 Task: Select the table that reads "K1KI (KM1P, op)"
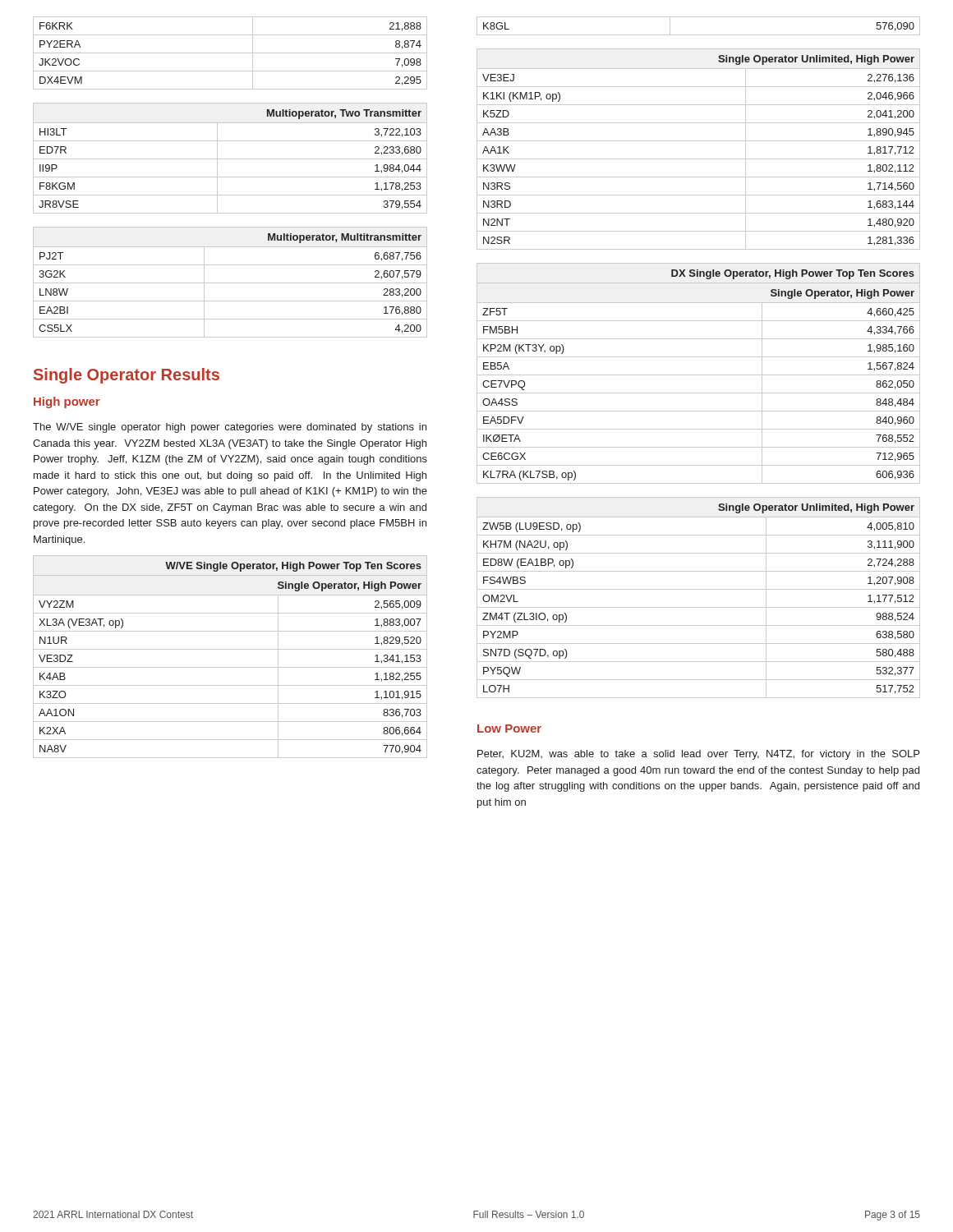coord(698,149)
